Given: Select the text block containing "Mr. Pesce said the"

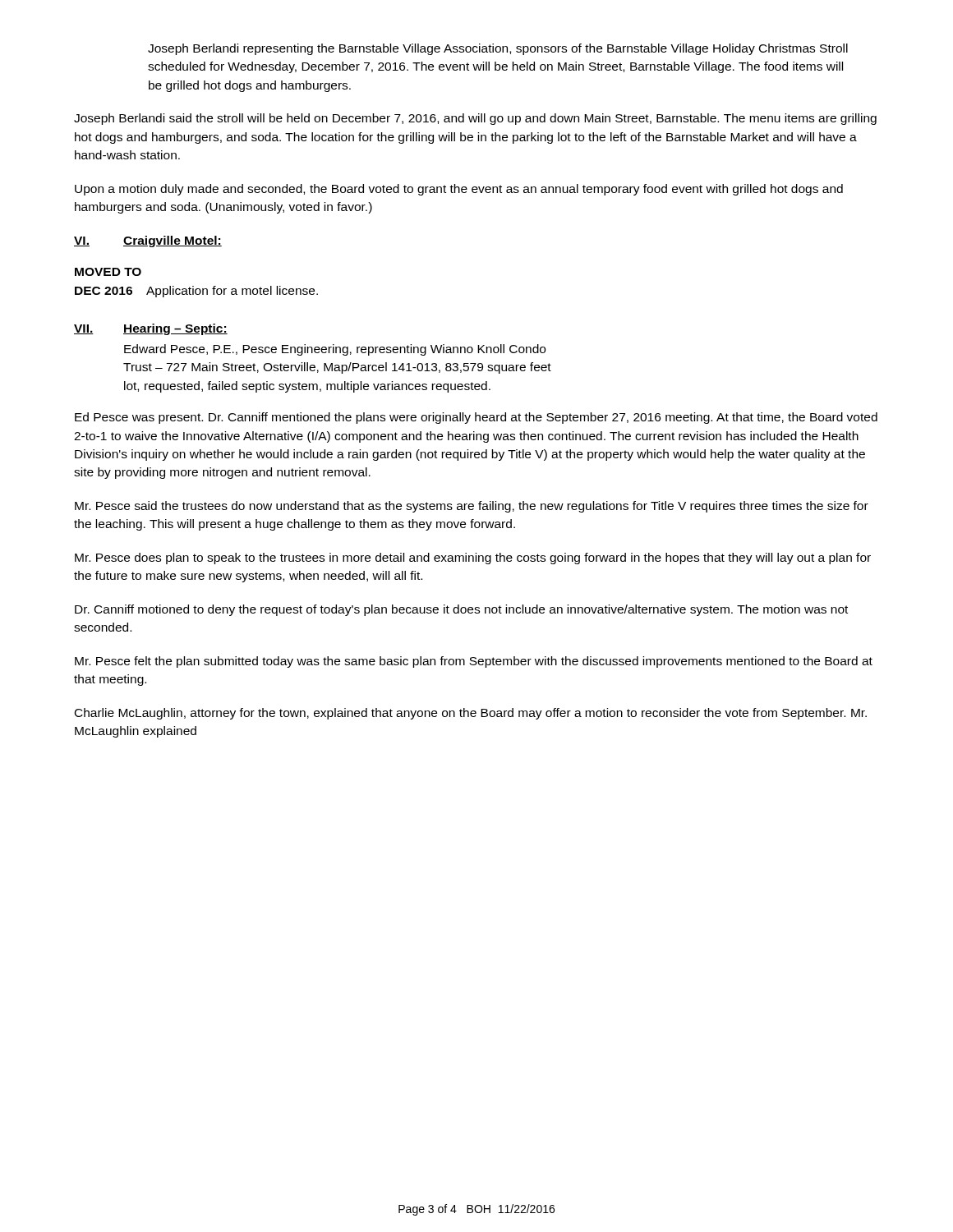Looking at the screenshot, I should (x=471, y=515).
